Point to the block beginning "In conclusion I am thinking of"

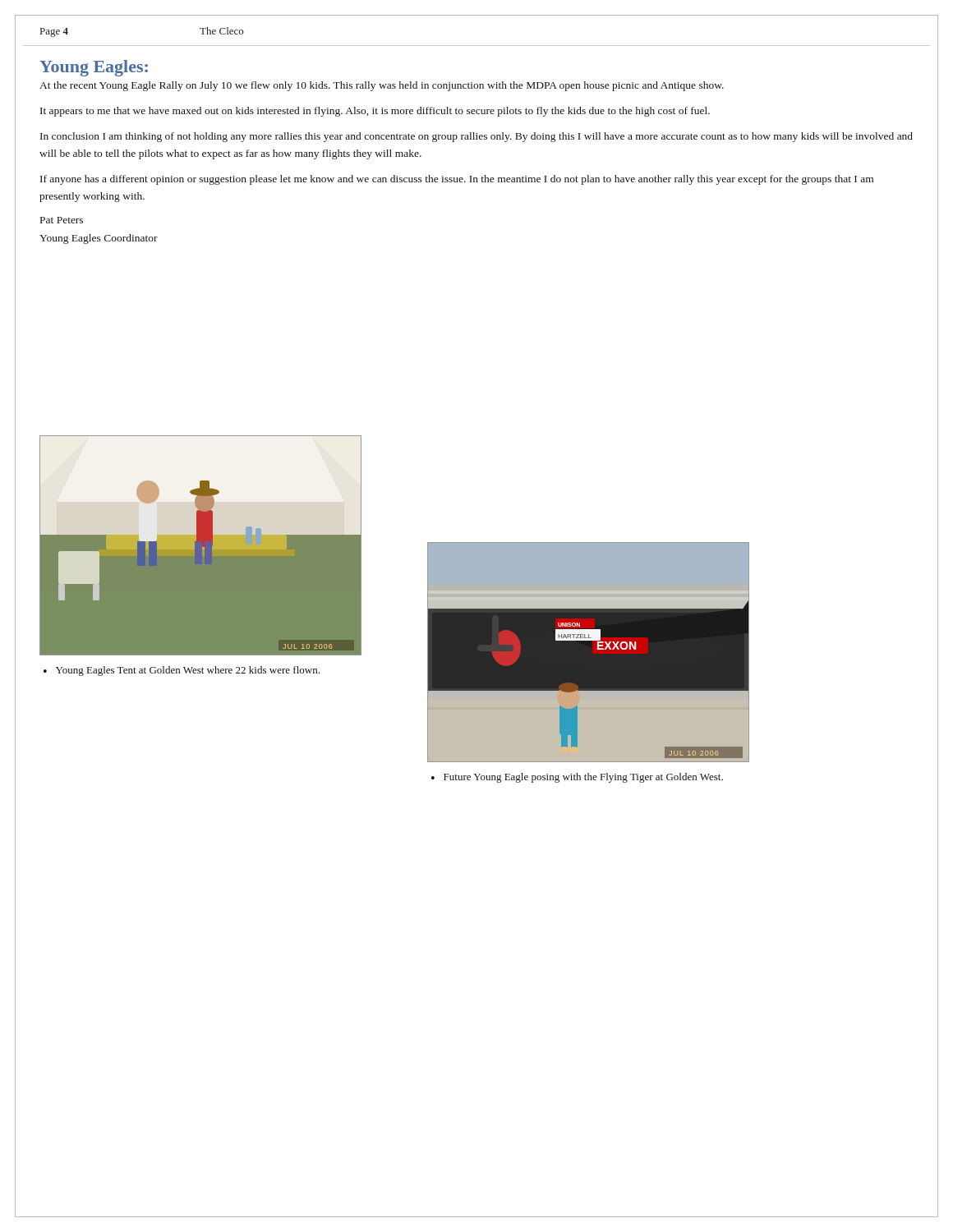tap(476, 144)
